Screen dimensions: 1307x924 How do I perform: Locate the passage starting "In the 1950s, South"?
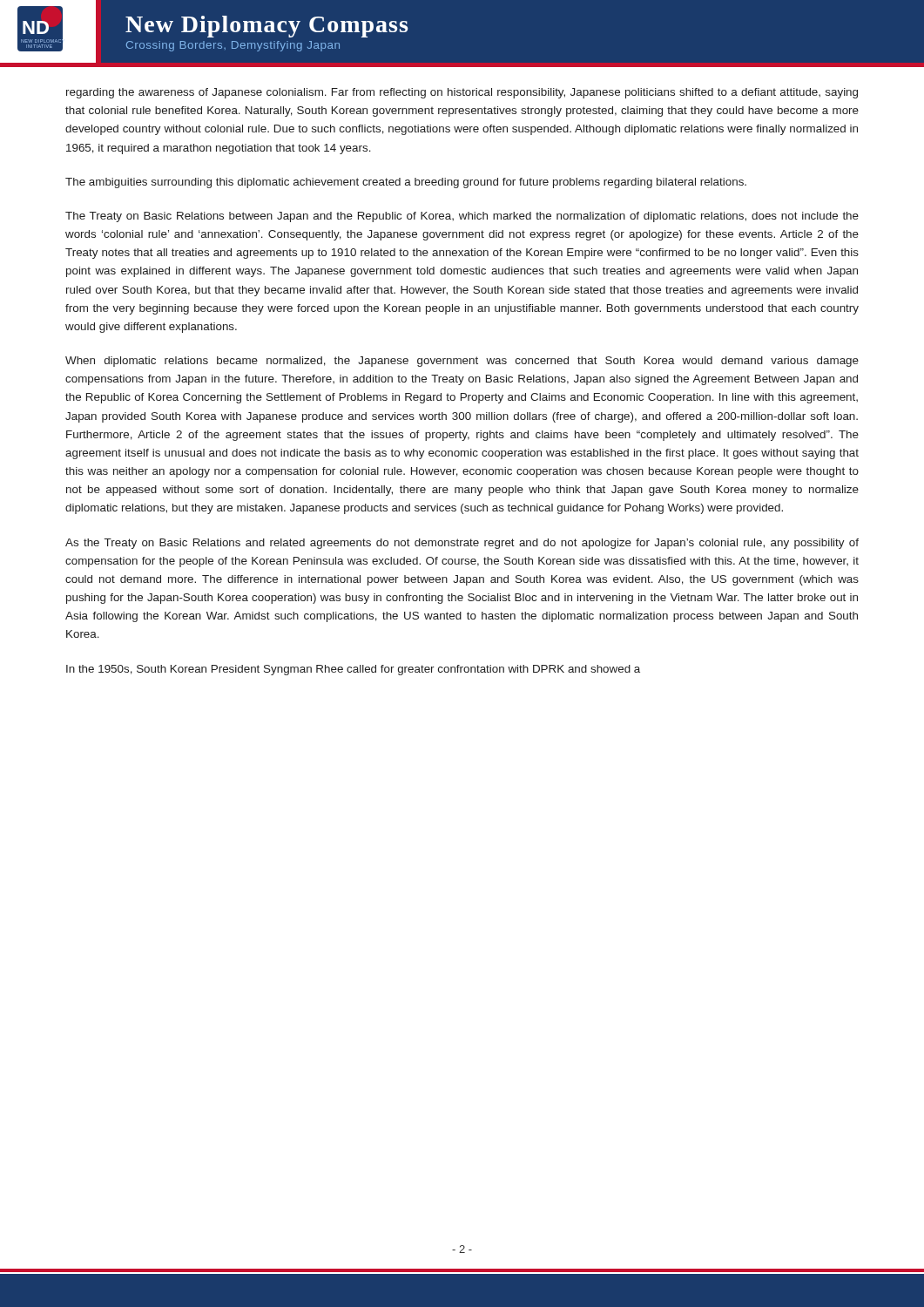[353, 668]
